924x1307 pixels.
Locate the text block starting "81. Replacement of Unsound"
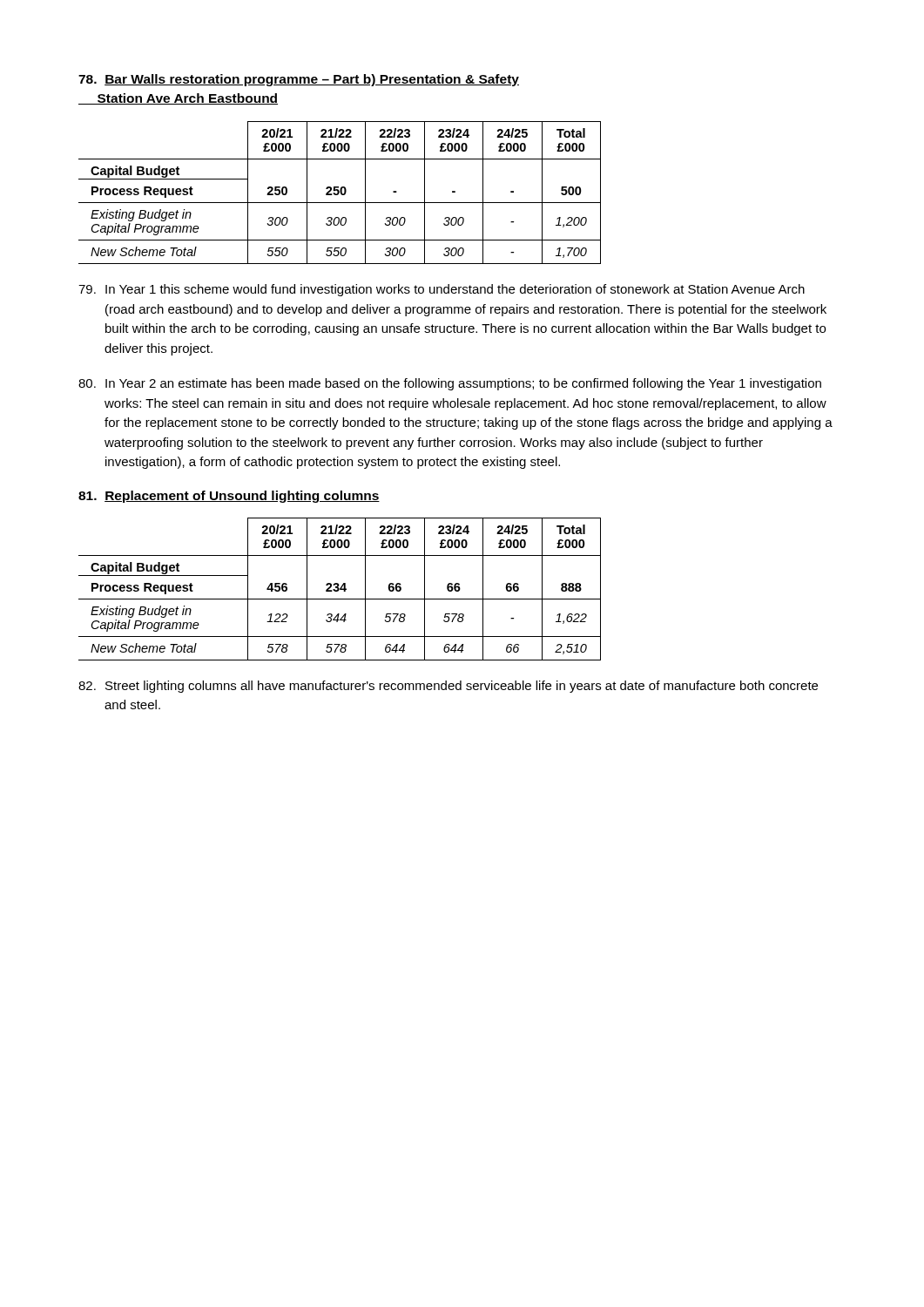(229, 495)
